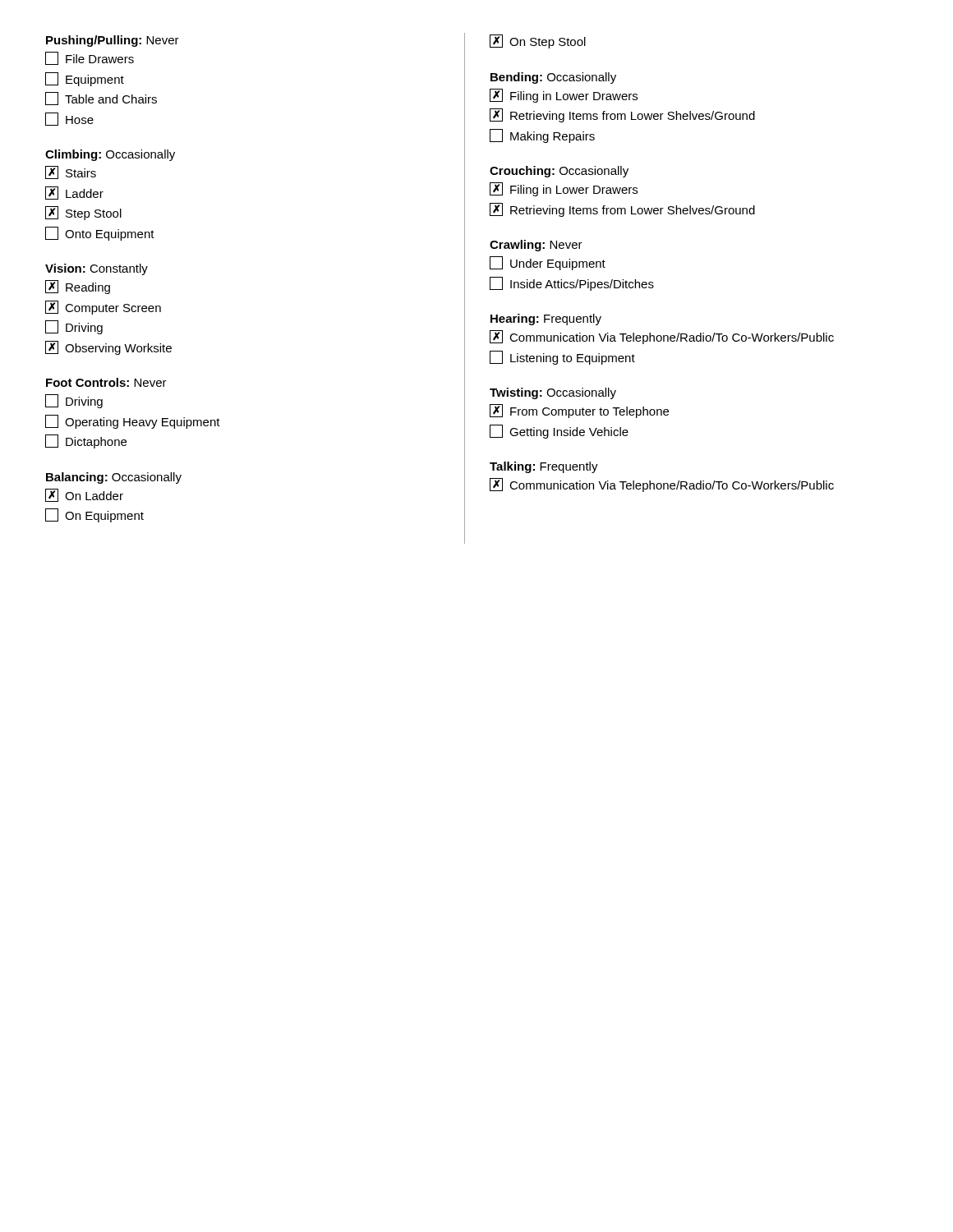This screenshot has height=1232, width=953.
Task: Point to "File Drawers"
Action: coord(90,59)
